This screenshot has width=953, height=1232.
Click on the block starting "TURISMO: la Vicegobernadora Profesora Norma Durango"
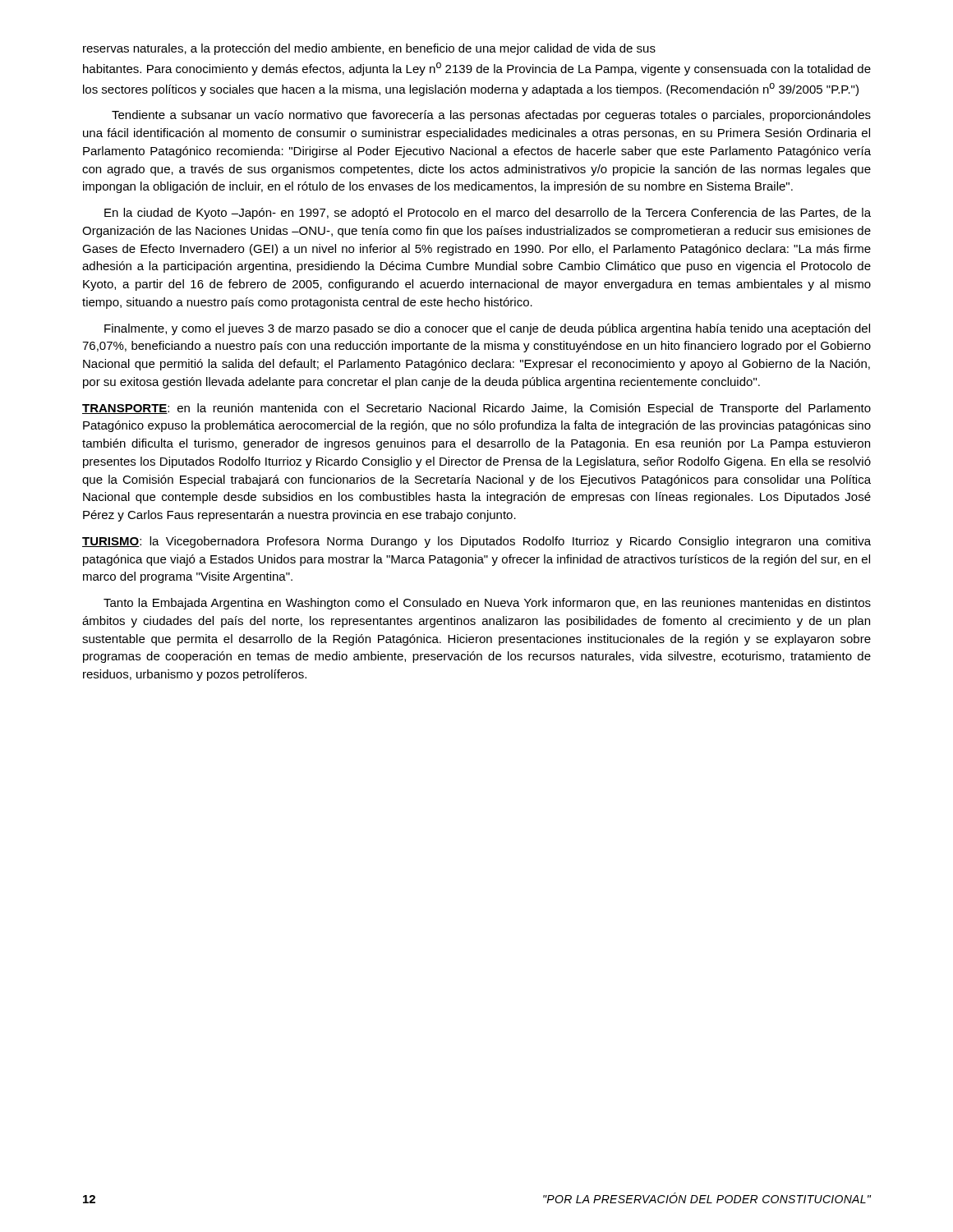pos(476,559)
